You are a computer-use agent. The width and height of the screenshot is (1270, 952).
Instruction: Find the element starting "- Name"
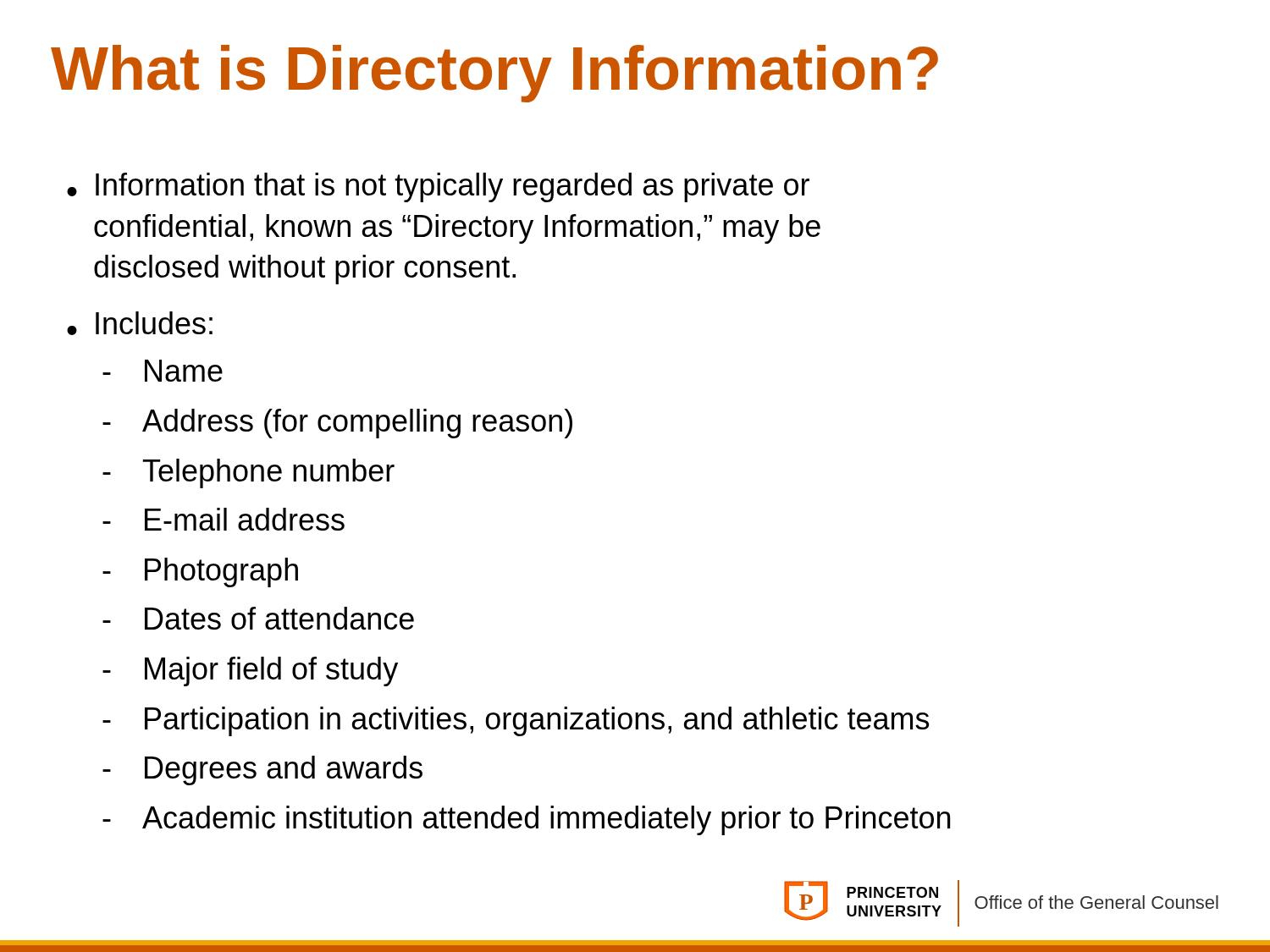point(163,371)
